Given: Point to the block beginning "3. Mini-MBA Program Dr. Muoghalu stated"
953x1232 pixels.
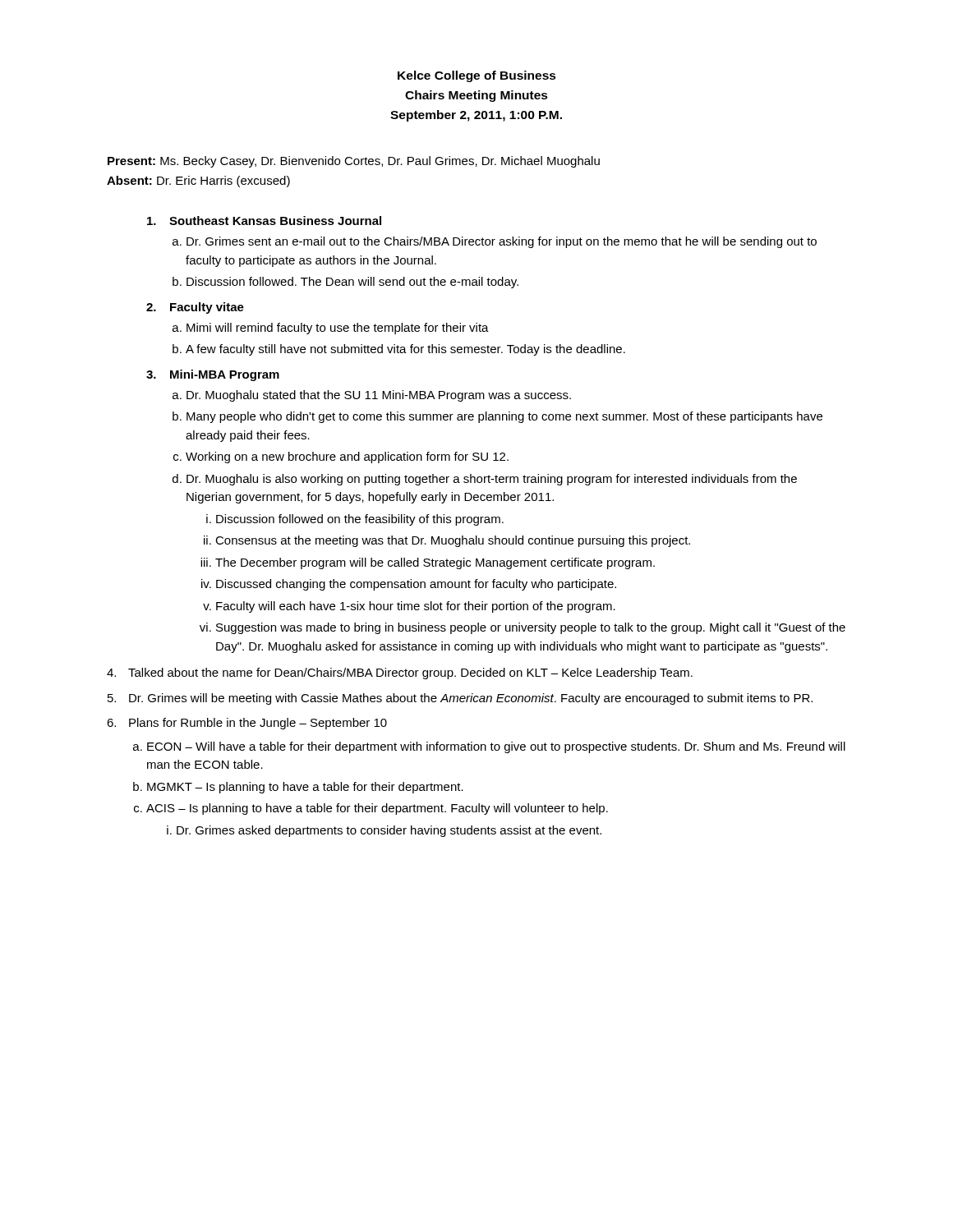Looking at the screenshot, I should point(496,511).
